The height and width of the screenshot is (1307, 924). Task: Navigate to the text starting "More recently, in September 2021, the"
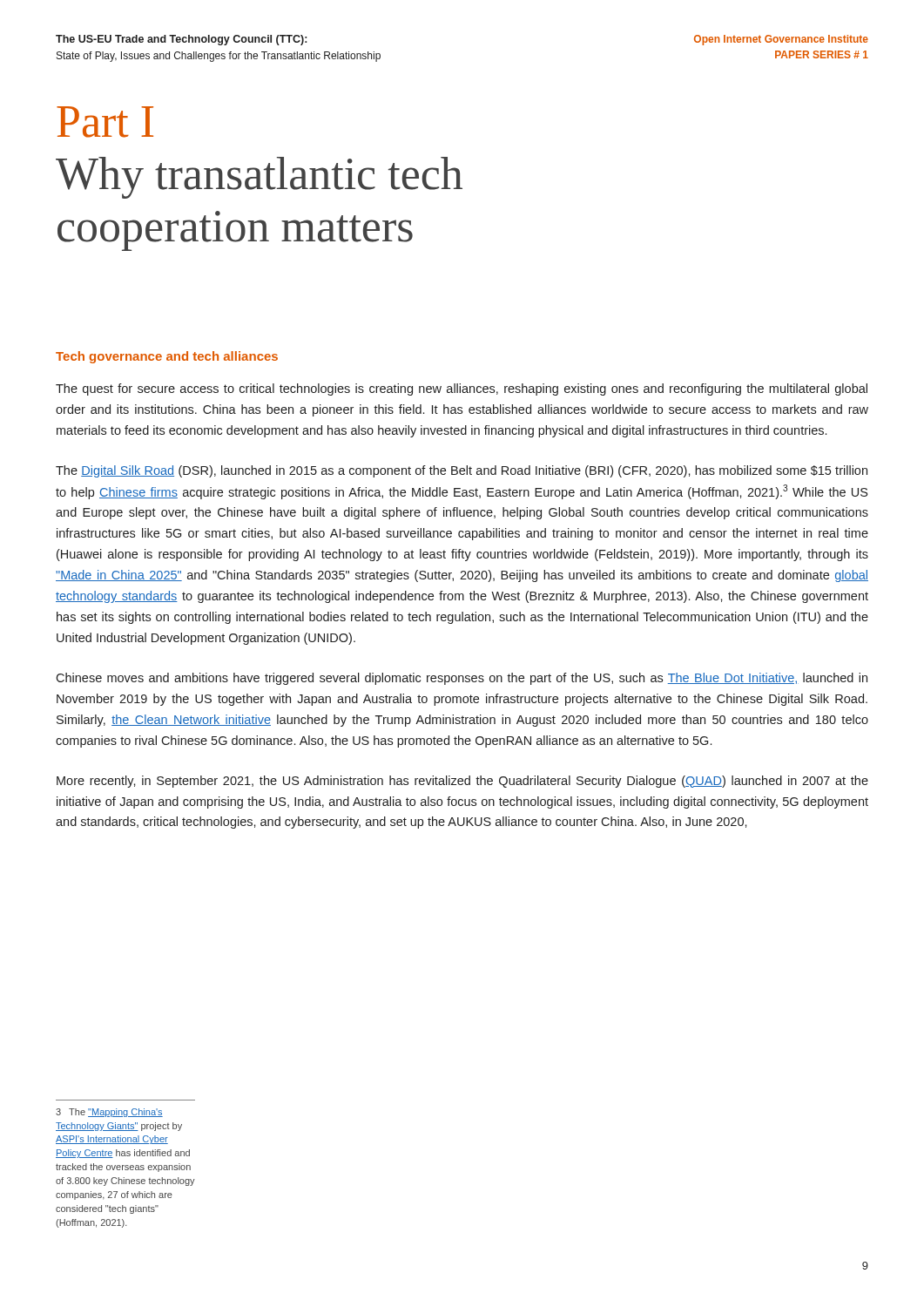click(x=462, y=801)
